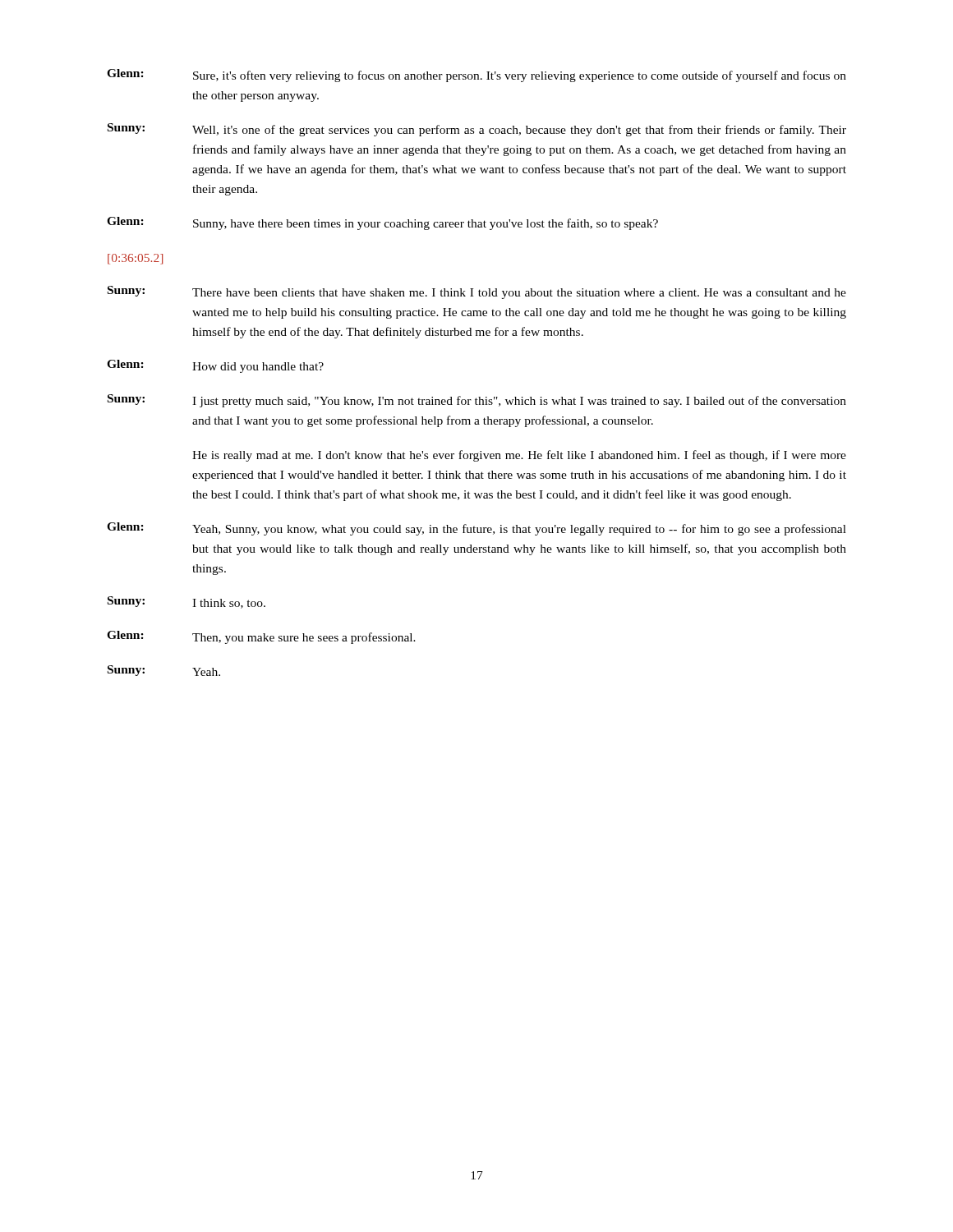
Task: Point to the block starting "Glenn: Sure, it's often very relieving"
Action: [476, 85]
